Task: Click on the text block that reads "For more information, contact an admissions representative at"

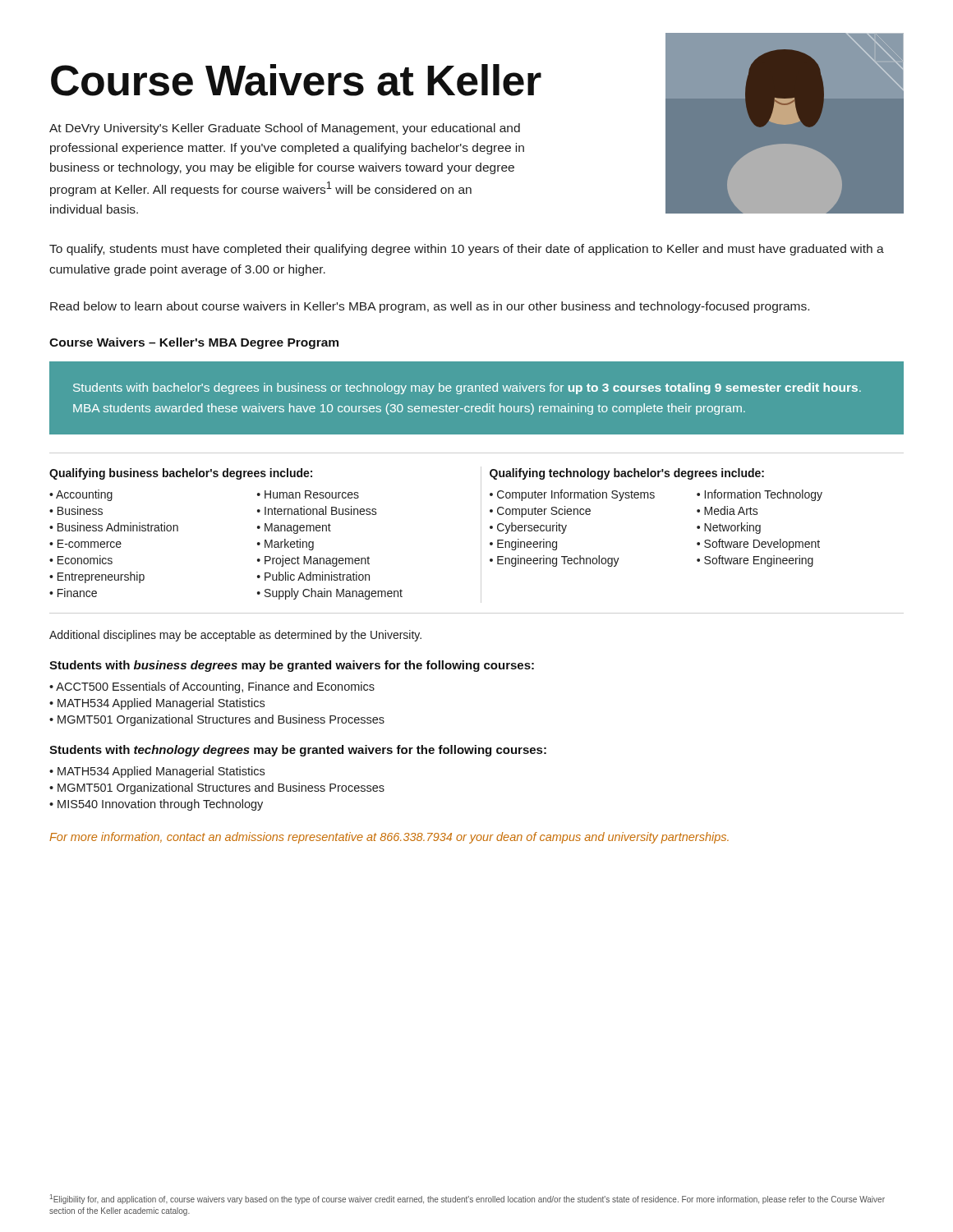Action: (390, 837)
